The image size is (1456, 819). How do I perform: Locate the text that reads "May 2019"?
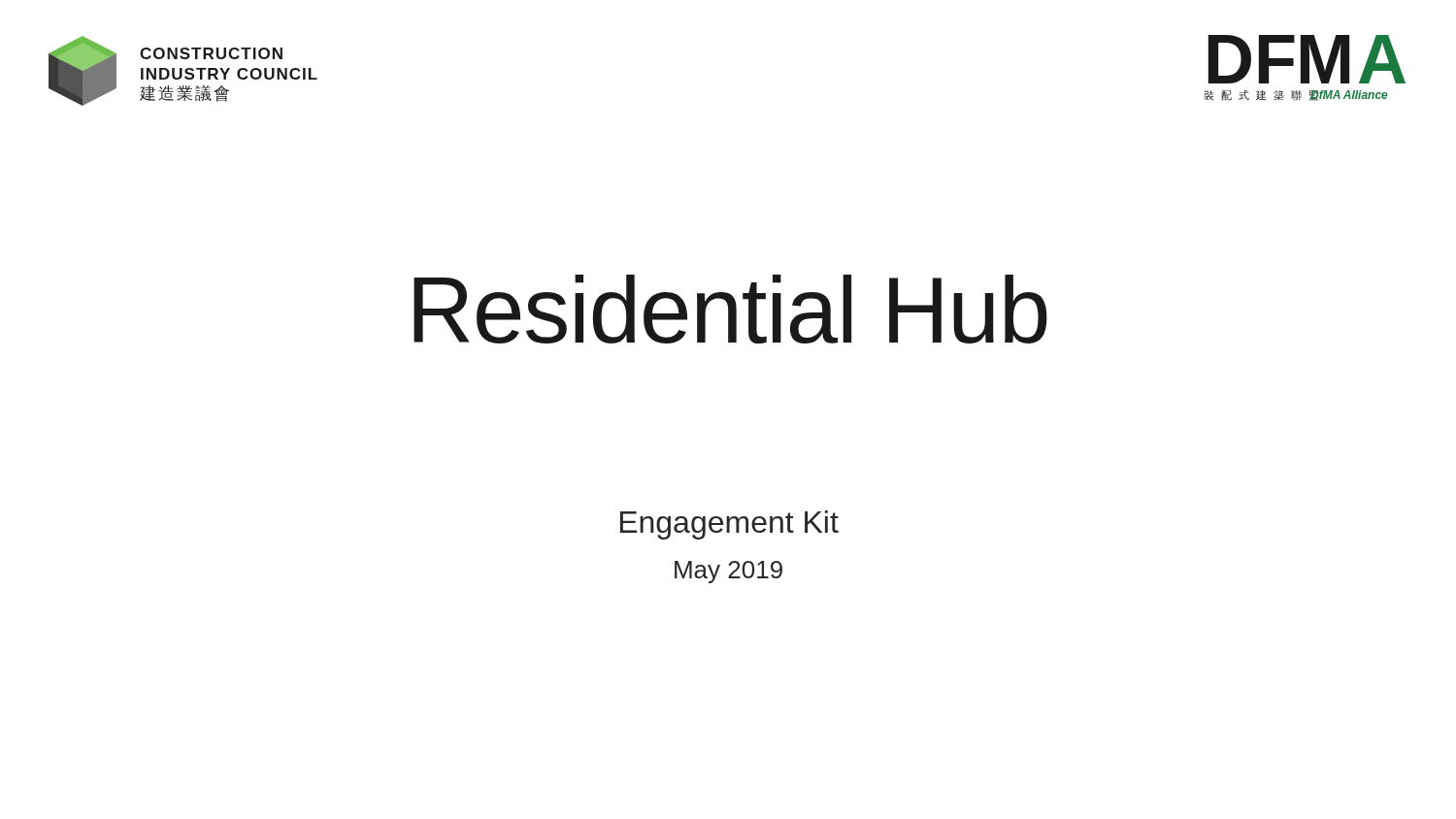click(728, 570)
